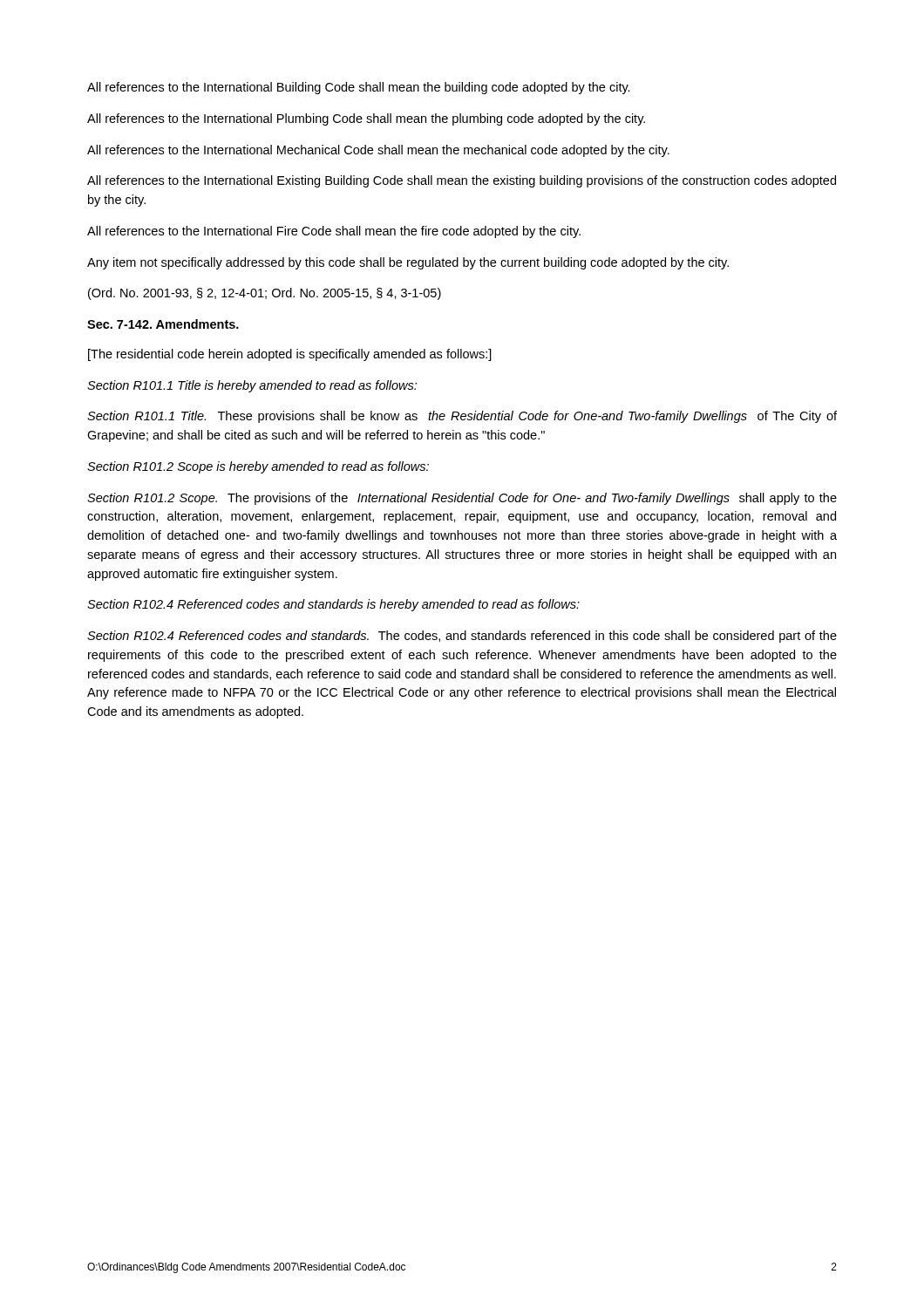Find the text block that says "(Ord. No. 2001-93, § 2,"
This screenshot has height=1308, width=924.
pyautogui.click(x=264, y=293)
